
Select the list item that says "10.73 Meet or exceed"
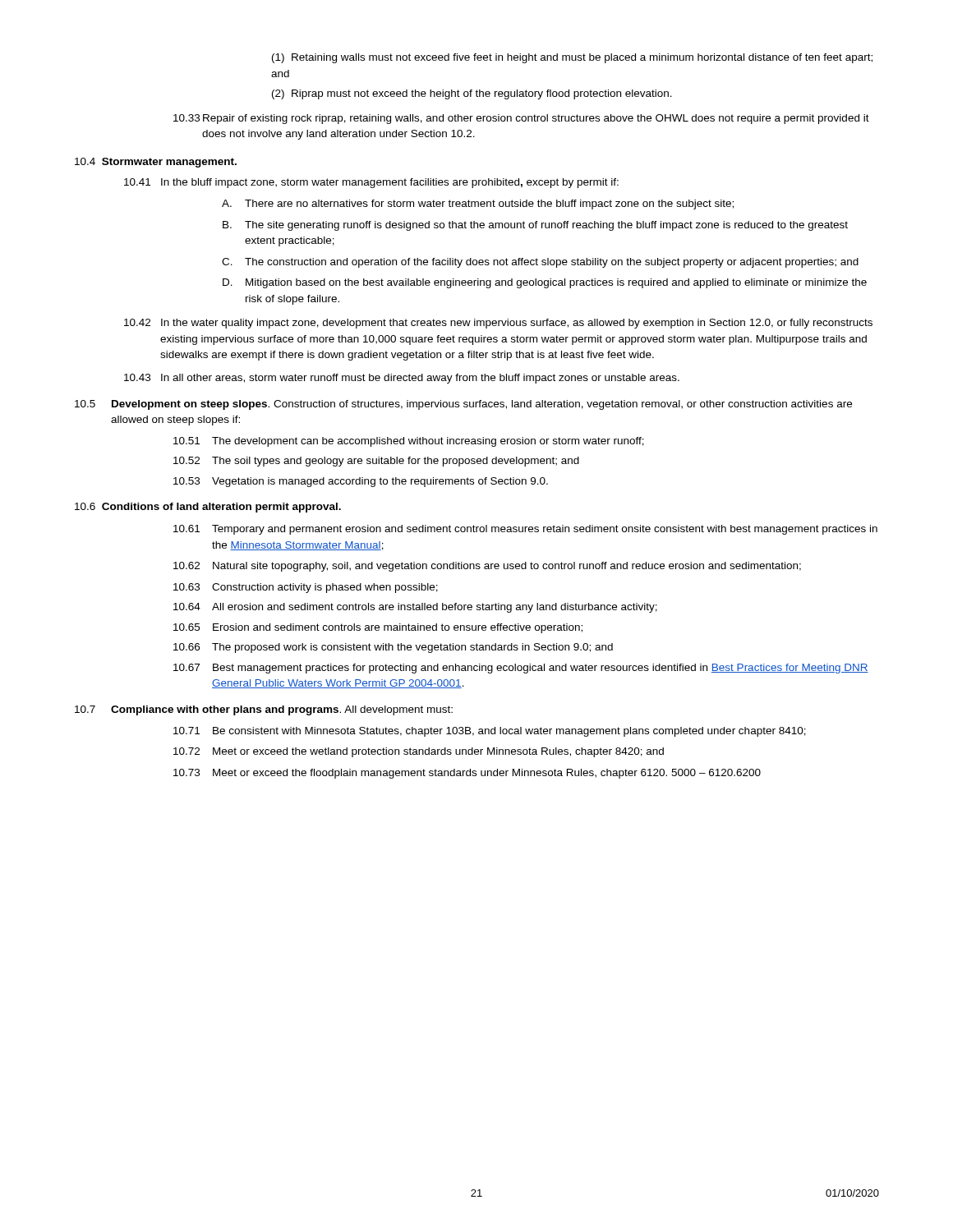pos(526,772)
